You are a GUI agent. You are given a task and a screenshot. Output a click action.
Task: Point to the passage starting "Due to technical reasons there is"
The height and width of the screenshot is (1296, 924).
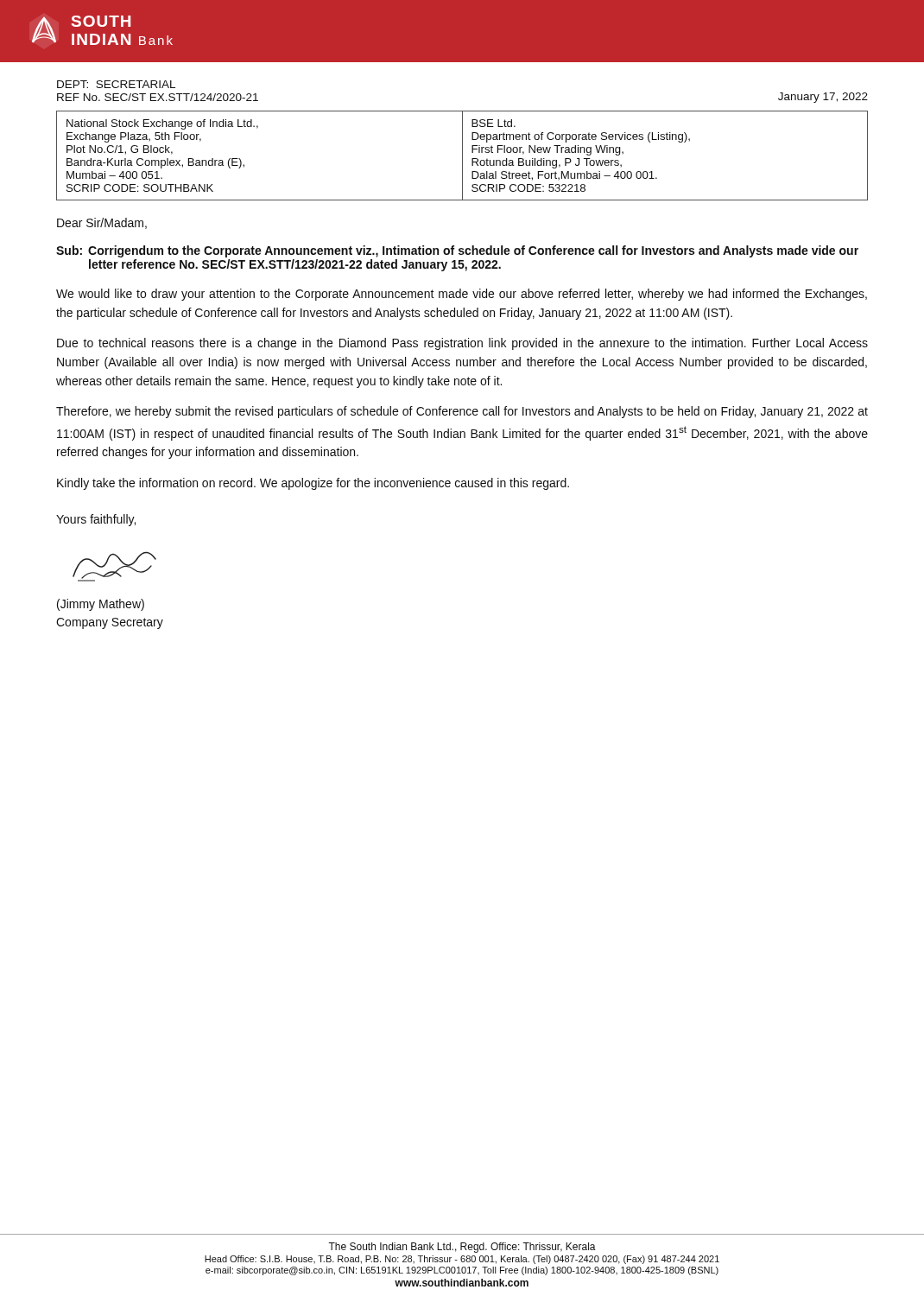tap(462, 362)
